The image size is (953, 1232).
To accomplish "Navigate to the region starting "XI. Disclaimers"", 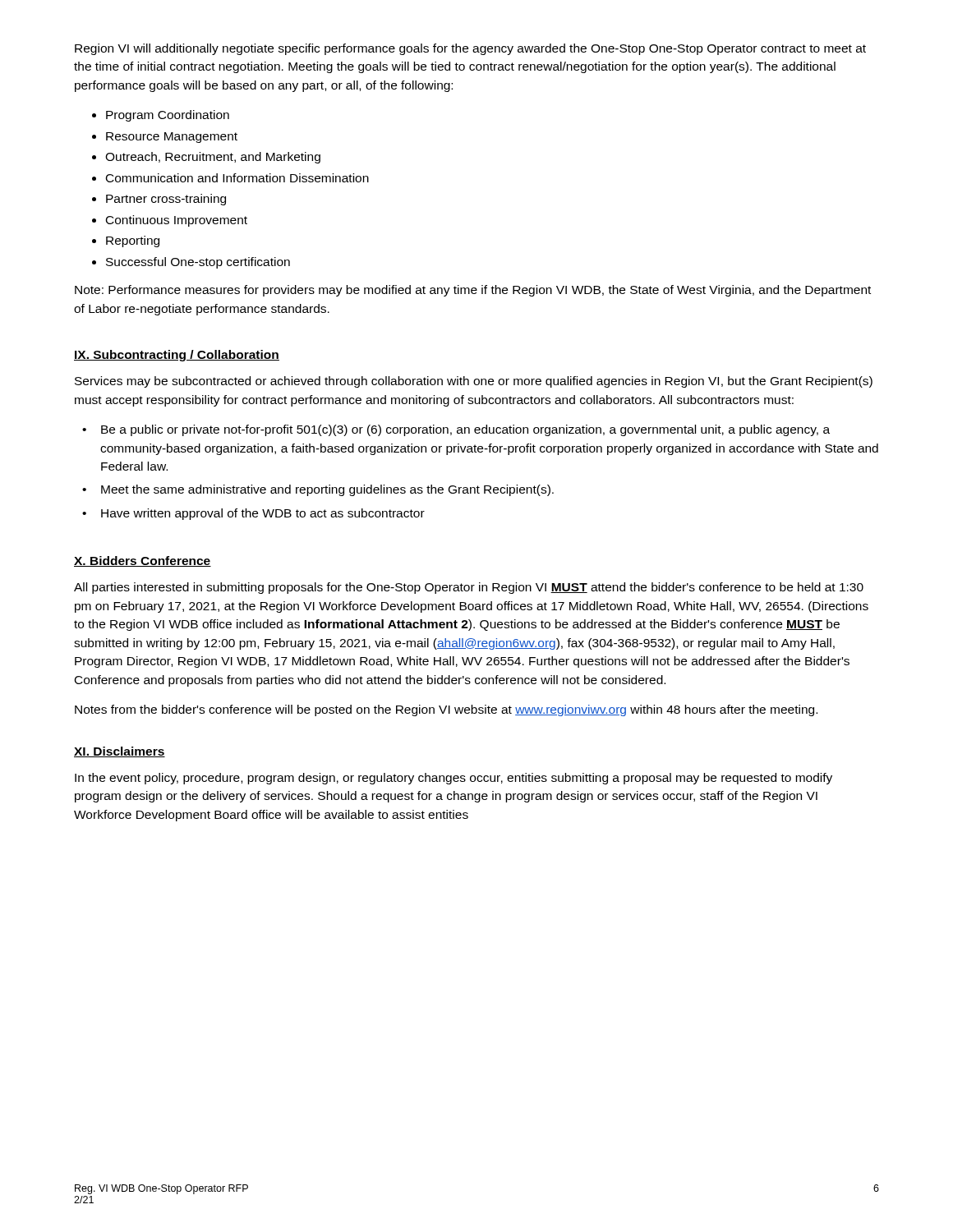I will (x=119, y=751).
